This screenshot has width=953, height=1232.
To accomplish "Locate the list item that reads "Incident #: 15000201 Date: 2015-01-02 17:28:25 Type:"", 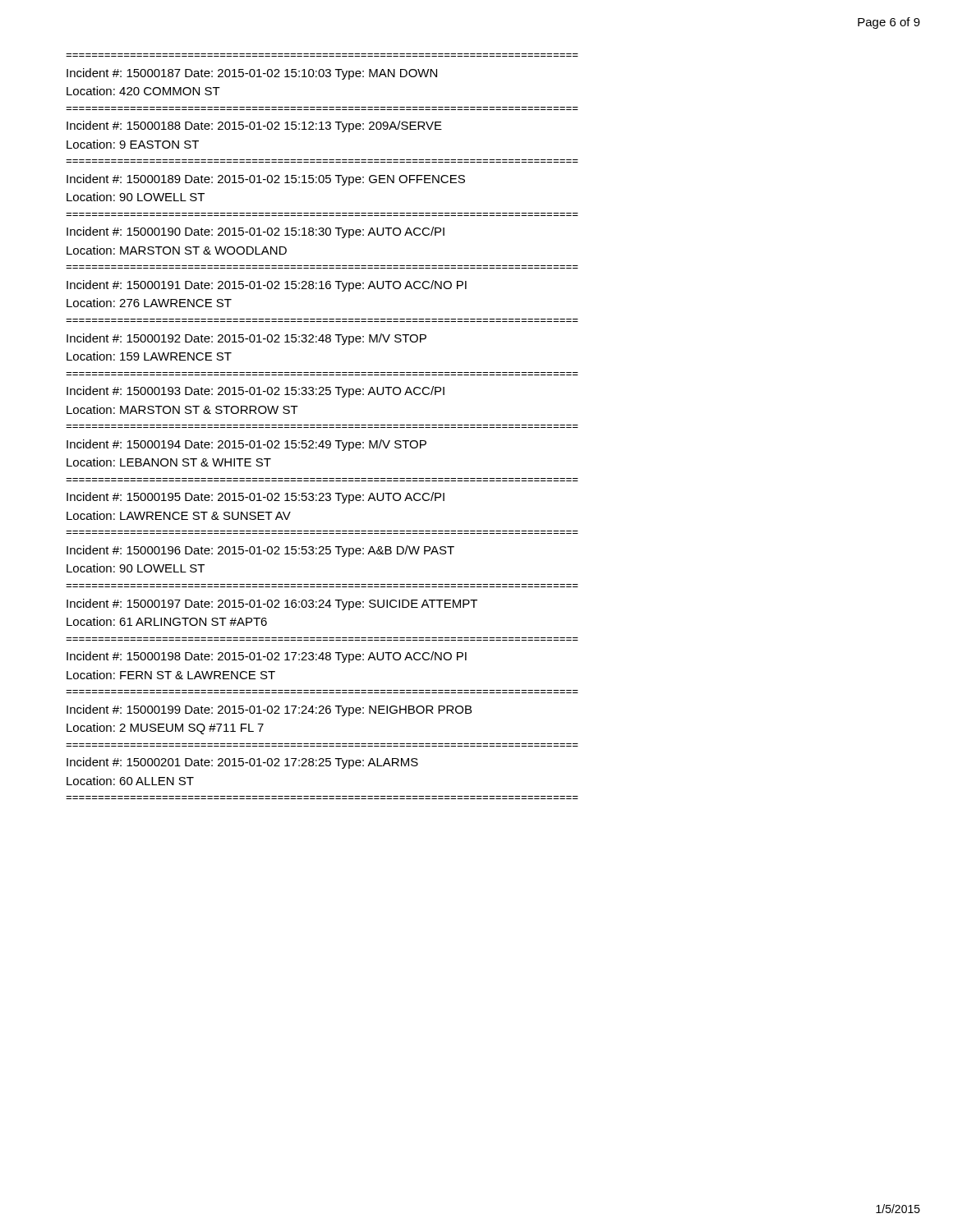I will [242, 771].
